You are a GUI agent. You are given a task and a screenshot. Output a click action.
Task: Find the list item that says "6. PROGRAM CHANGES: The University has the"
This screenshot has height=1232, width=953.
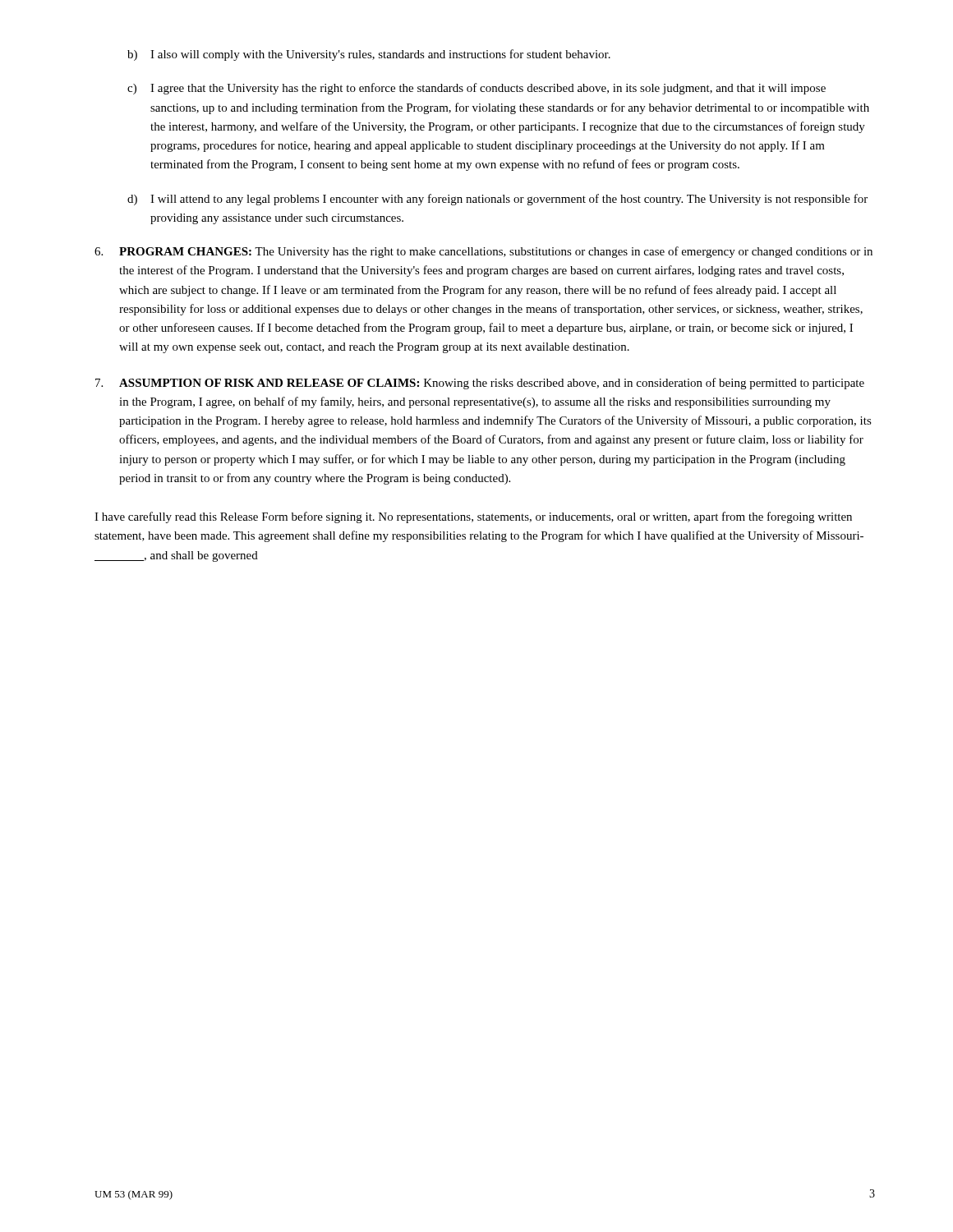[485, 300]
